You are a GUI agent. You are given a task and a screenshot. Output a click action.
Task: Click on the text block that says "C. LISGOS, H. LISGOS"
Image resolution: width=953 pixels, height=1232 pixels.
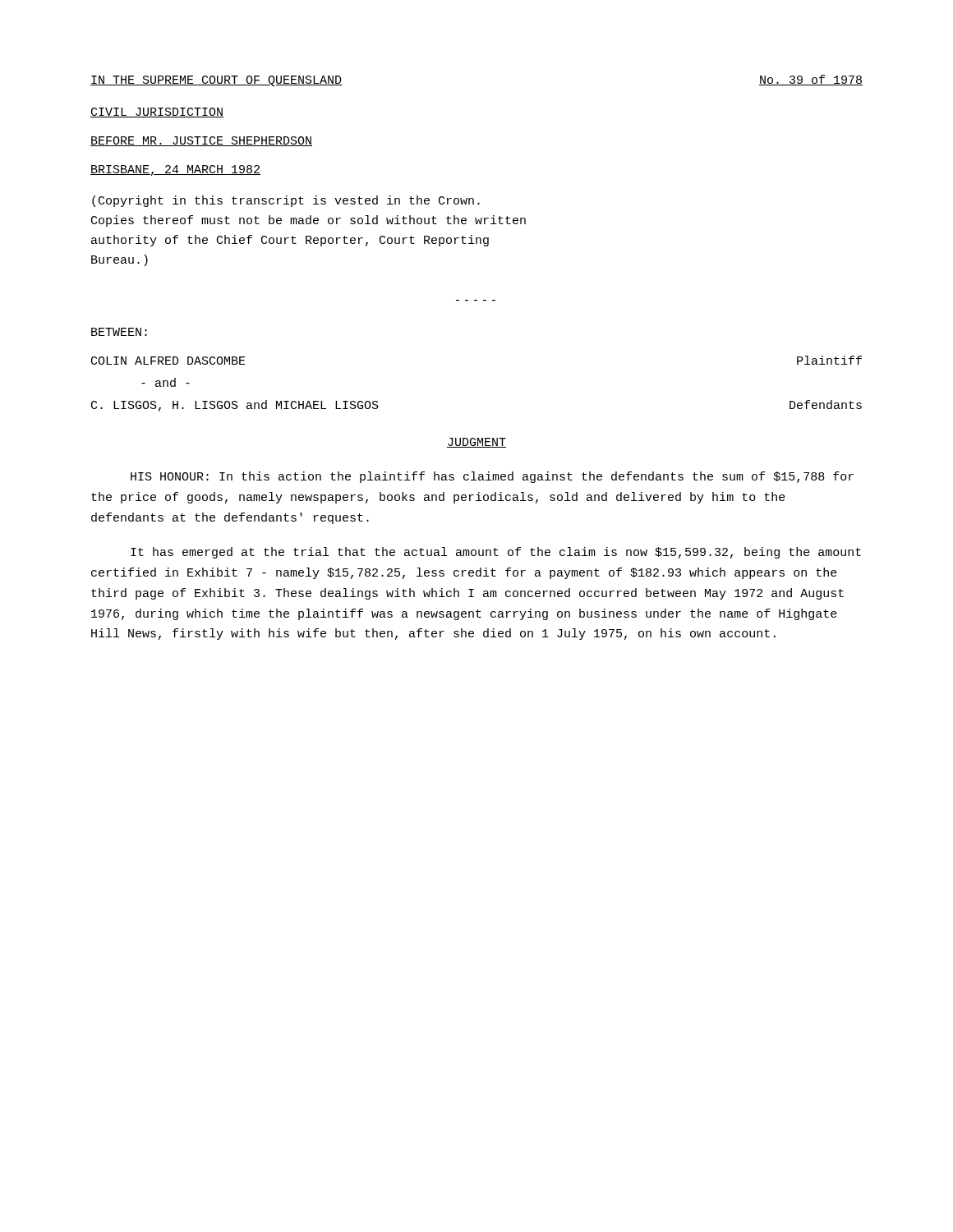pos(235,405)
